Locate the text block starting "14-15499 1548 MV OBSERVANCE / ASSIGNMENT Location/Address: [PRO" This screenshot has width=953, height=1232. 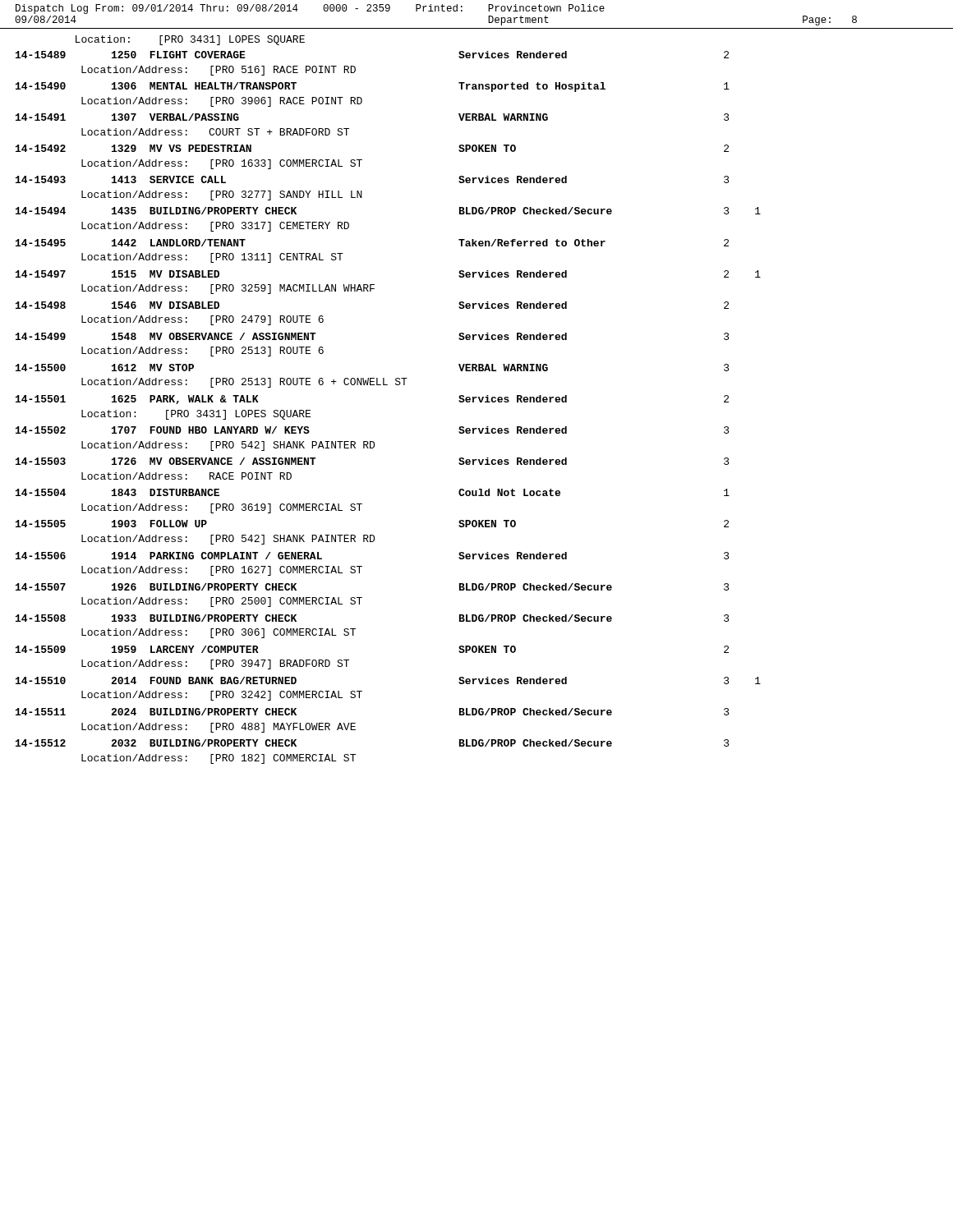pyautogui.click(x=37, y=336)
